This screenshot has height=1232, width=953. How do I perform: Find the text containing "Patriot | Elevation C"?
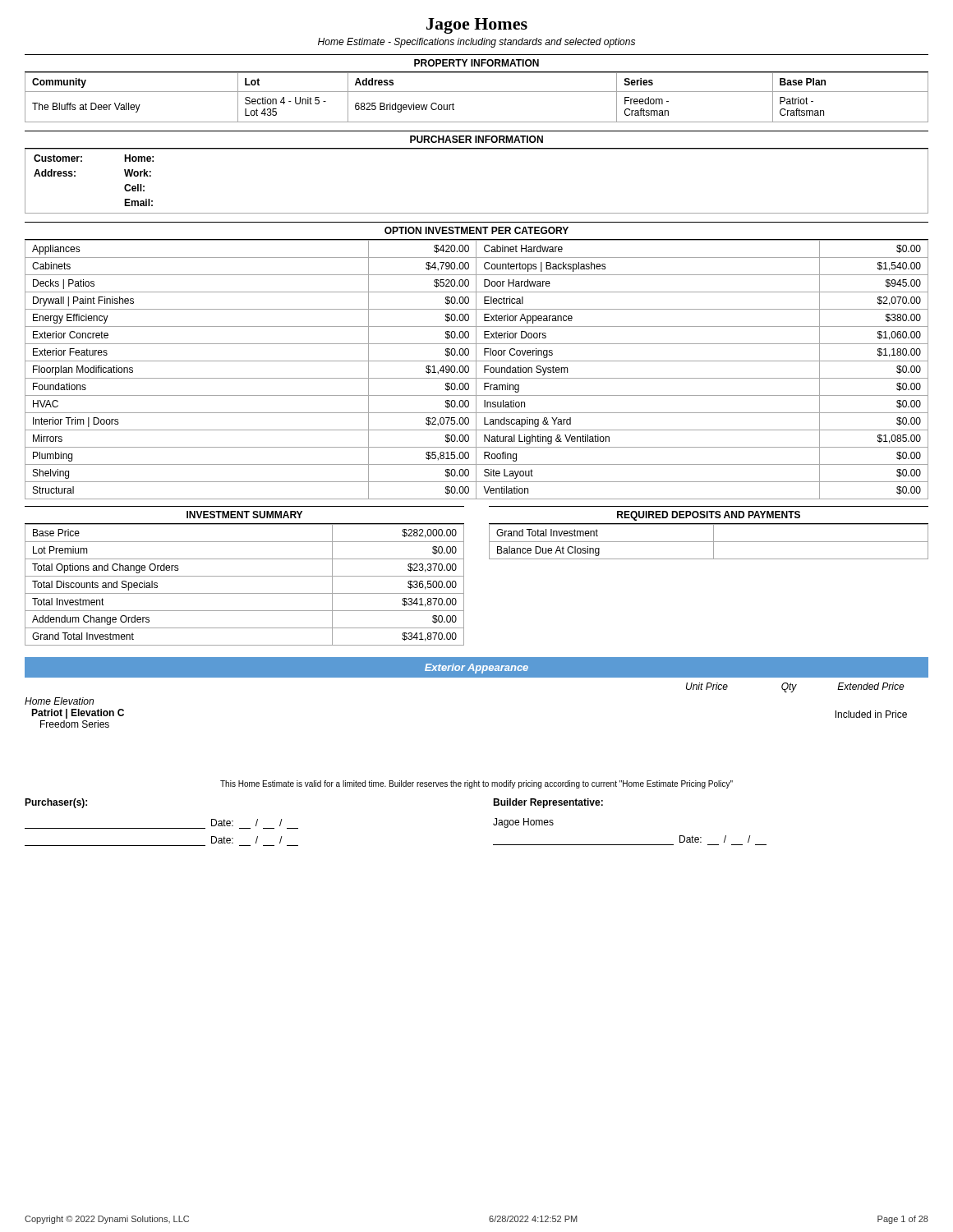click(x=78, y=713)
